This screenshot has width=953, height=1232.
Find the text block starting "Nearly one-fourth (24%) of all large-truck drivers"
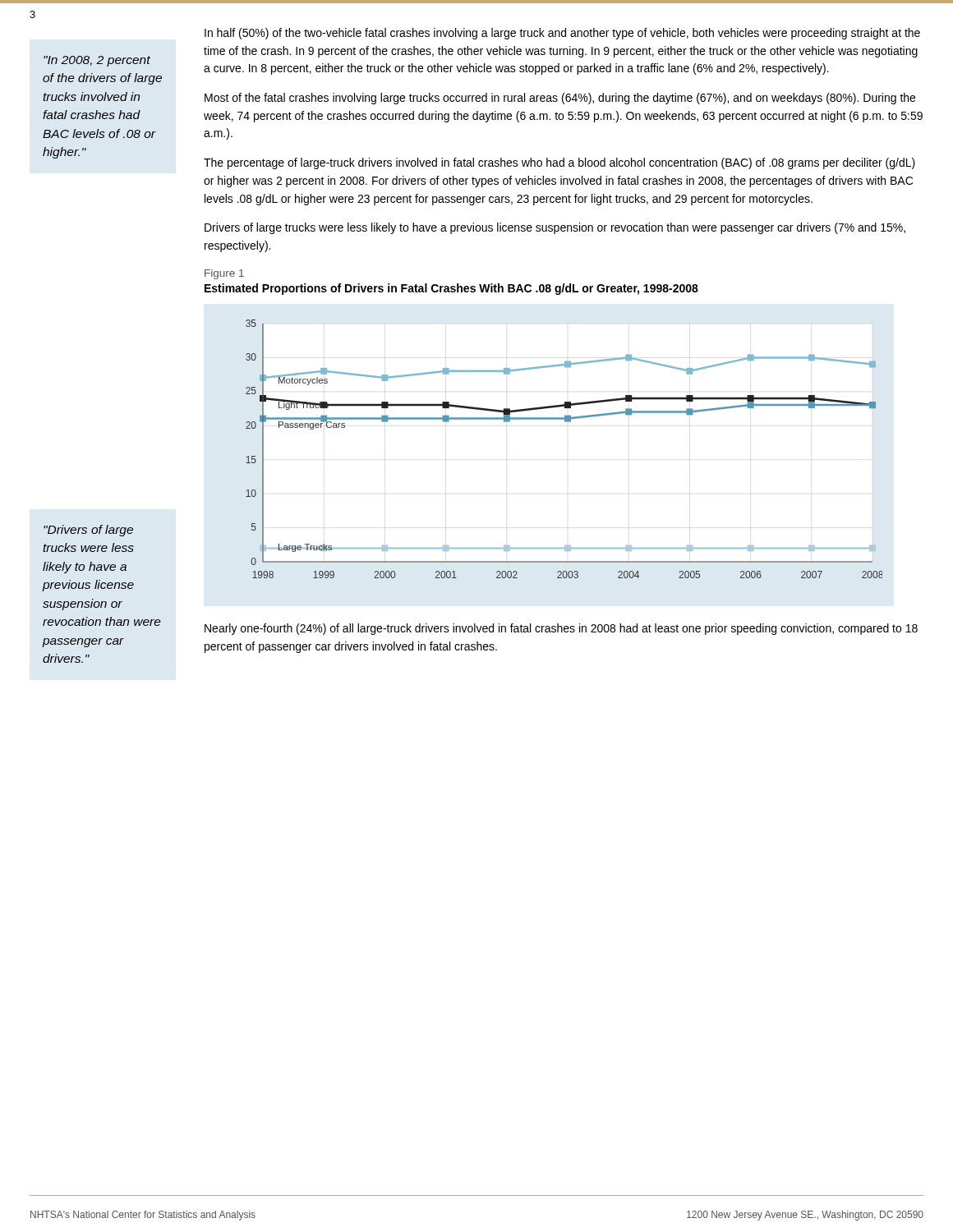tap(561, 638)
